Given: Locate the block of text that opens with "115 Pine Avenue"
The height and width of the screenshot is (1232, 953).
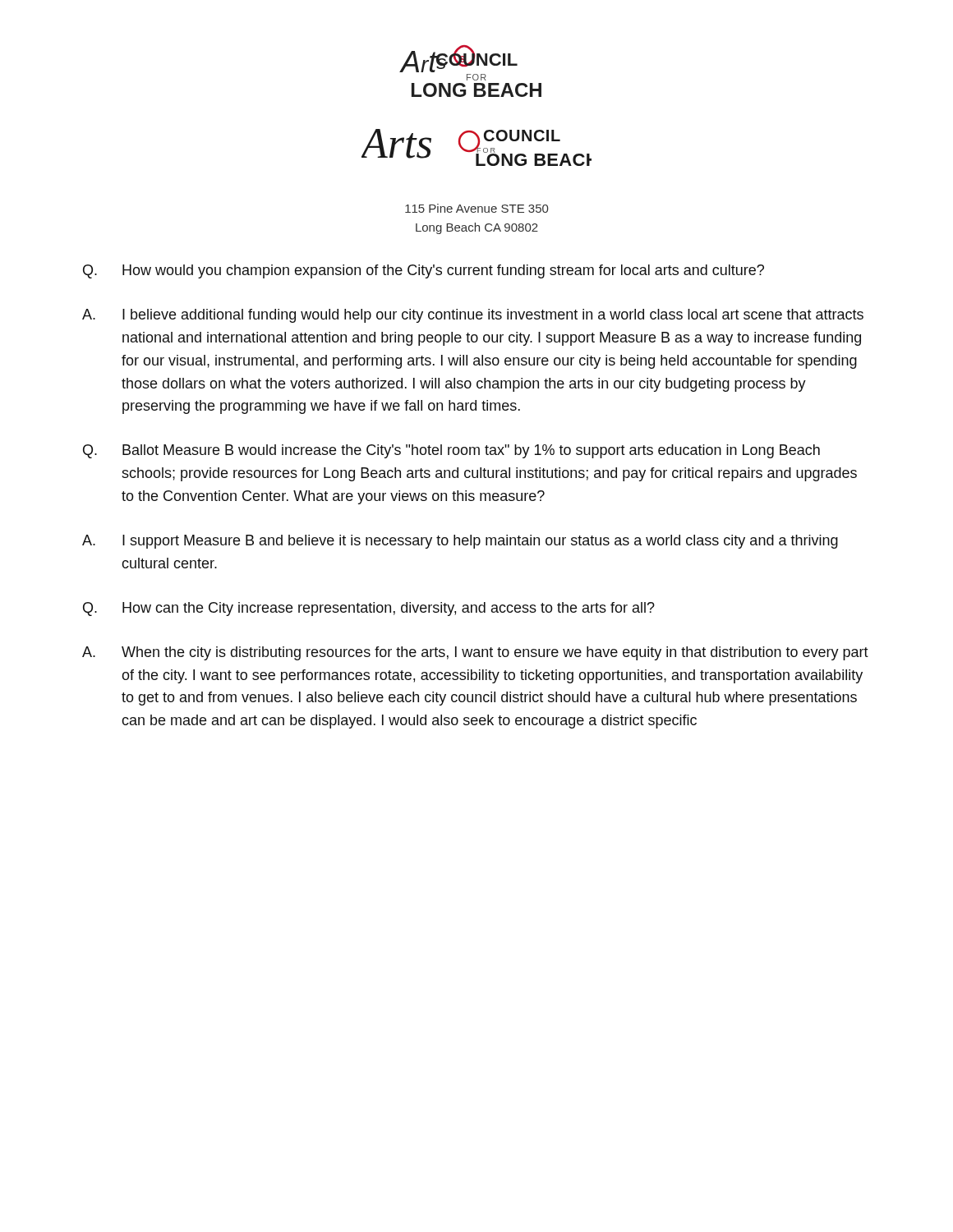Looking at the screenshot, I should pyautogui.click(x=476, y=217).
